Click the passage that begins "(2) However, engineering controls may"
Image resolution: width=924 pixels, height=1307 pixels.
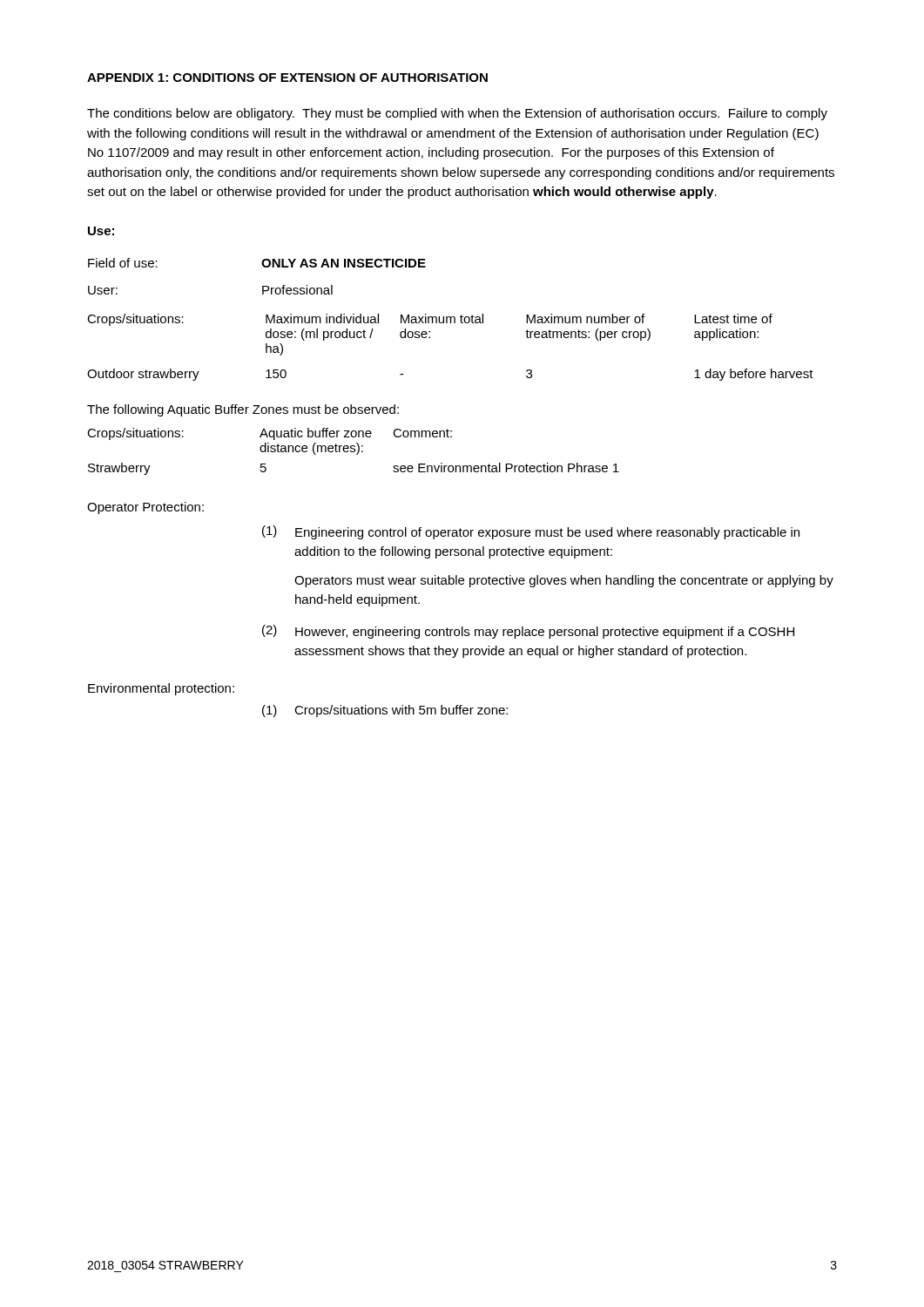pos(462,641)
